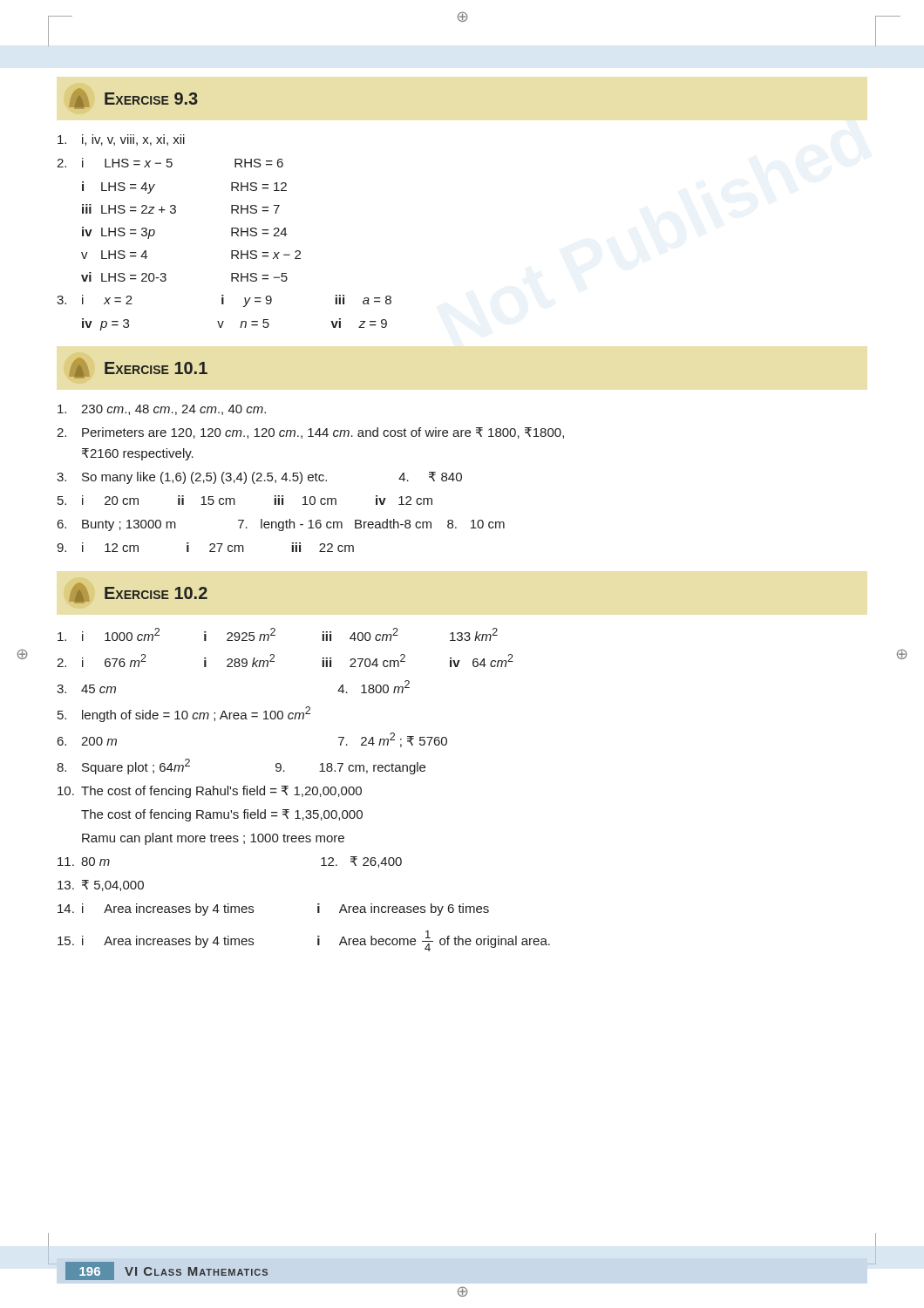Locate the block of text that opens with "8. Square plot ;"
Screen dimensions: 1308x924
click(117, 766)
